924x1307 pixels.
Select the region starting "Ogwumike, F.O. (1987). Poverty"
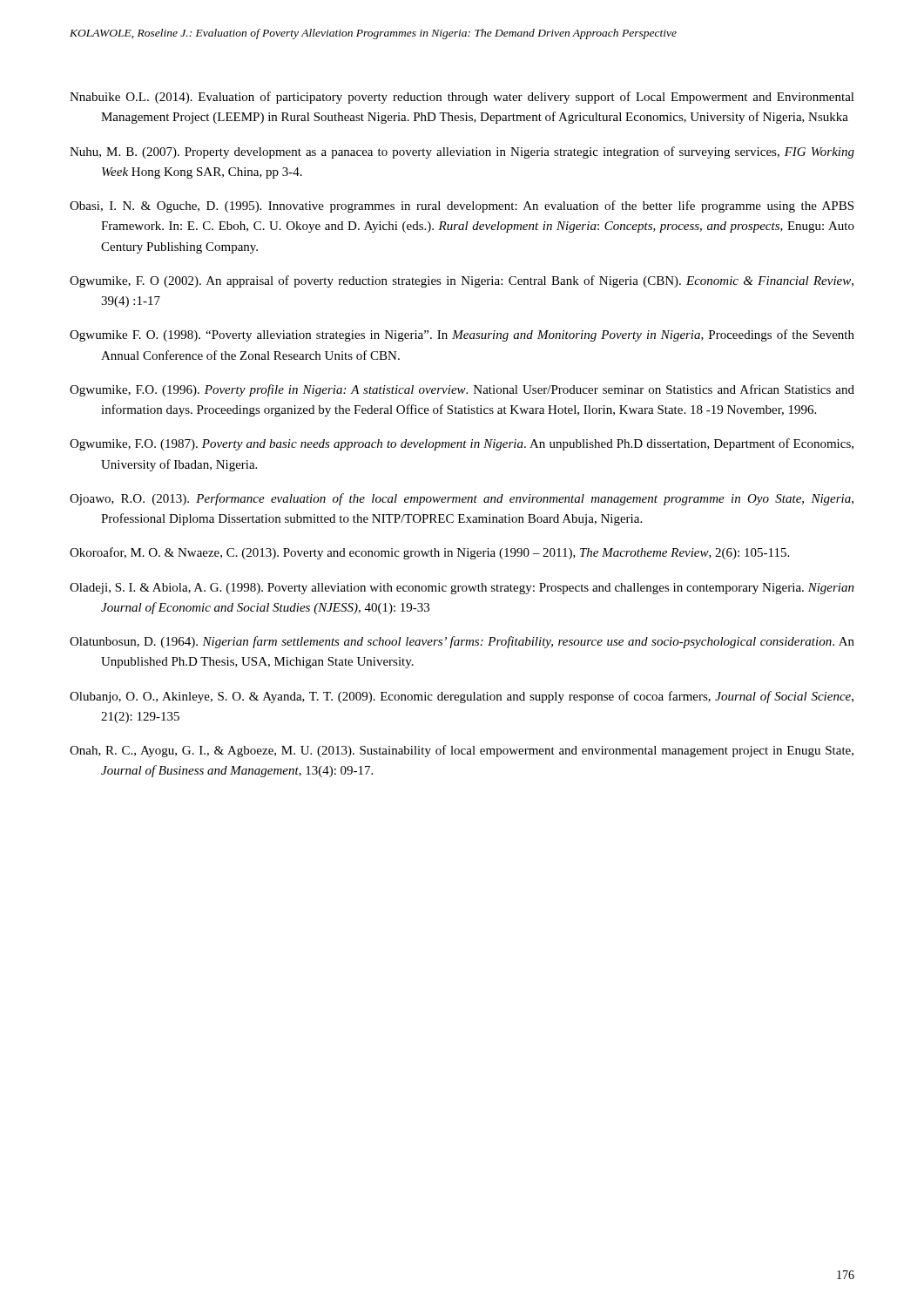[x=462, y=454]
